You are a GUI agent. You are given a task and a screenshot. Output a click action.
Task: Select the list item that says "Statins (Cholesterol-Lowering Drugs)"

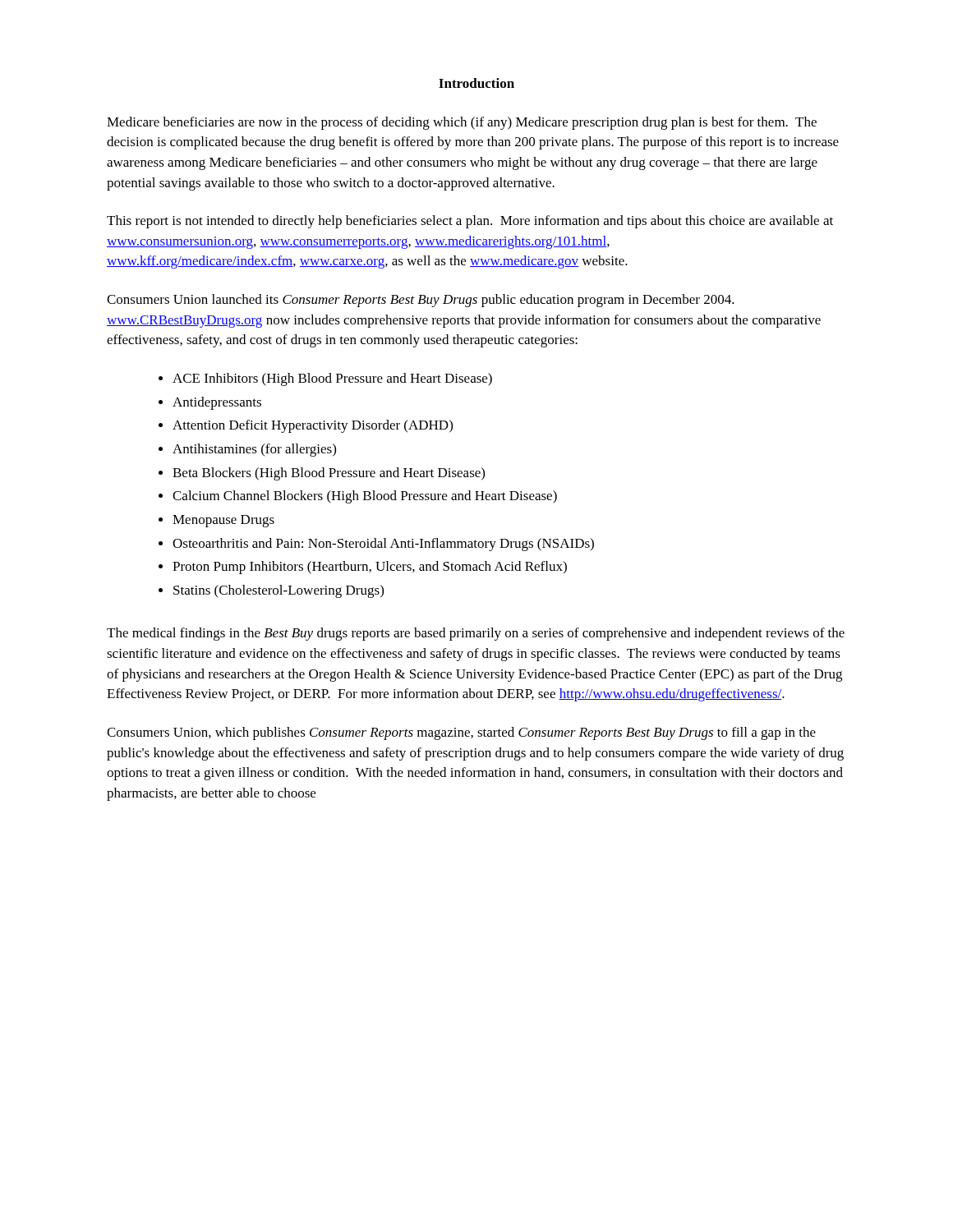(x=278, y=590)
